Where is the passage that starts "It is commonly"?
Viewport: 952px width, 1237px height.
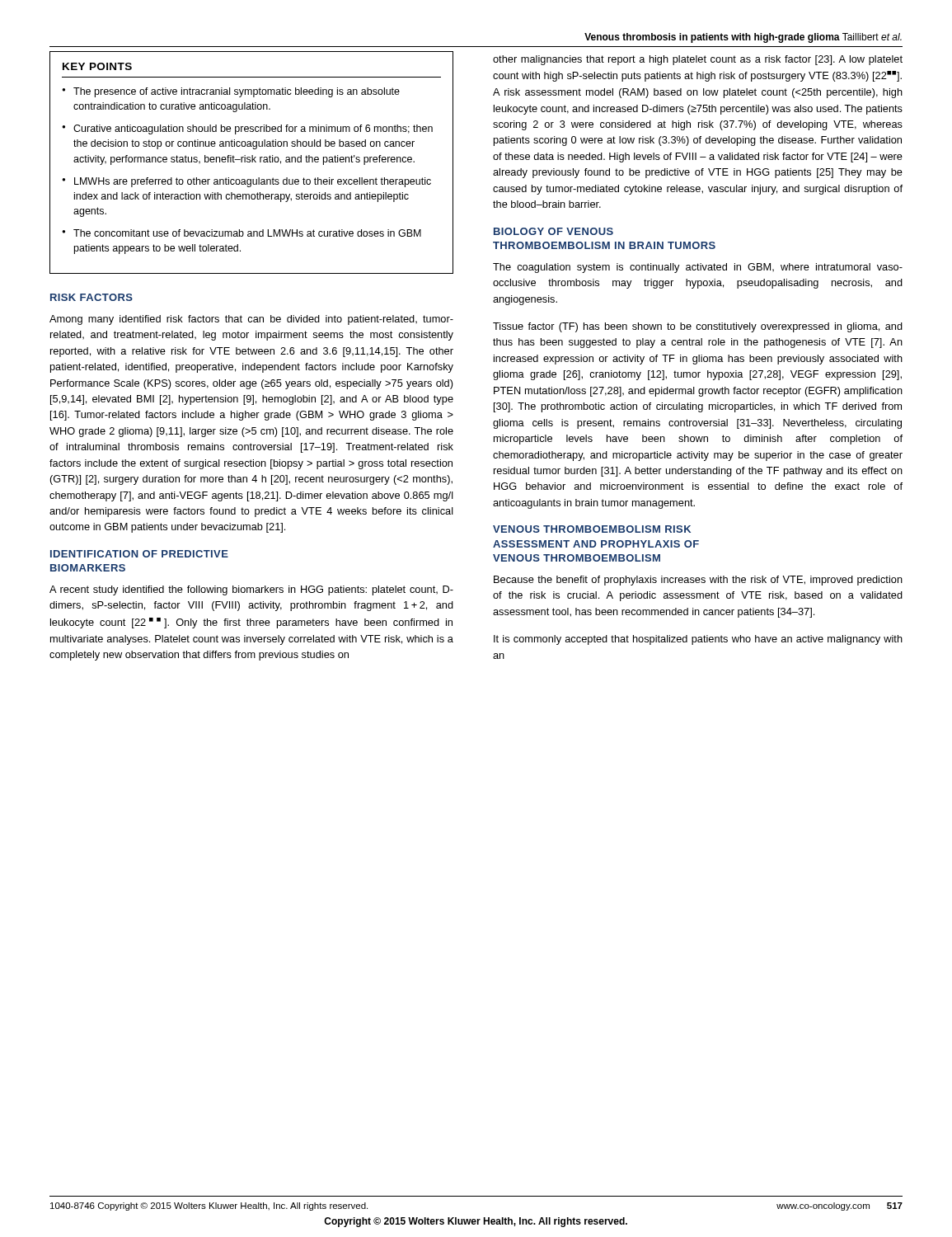click(698, 647)
